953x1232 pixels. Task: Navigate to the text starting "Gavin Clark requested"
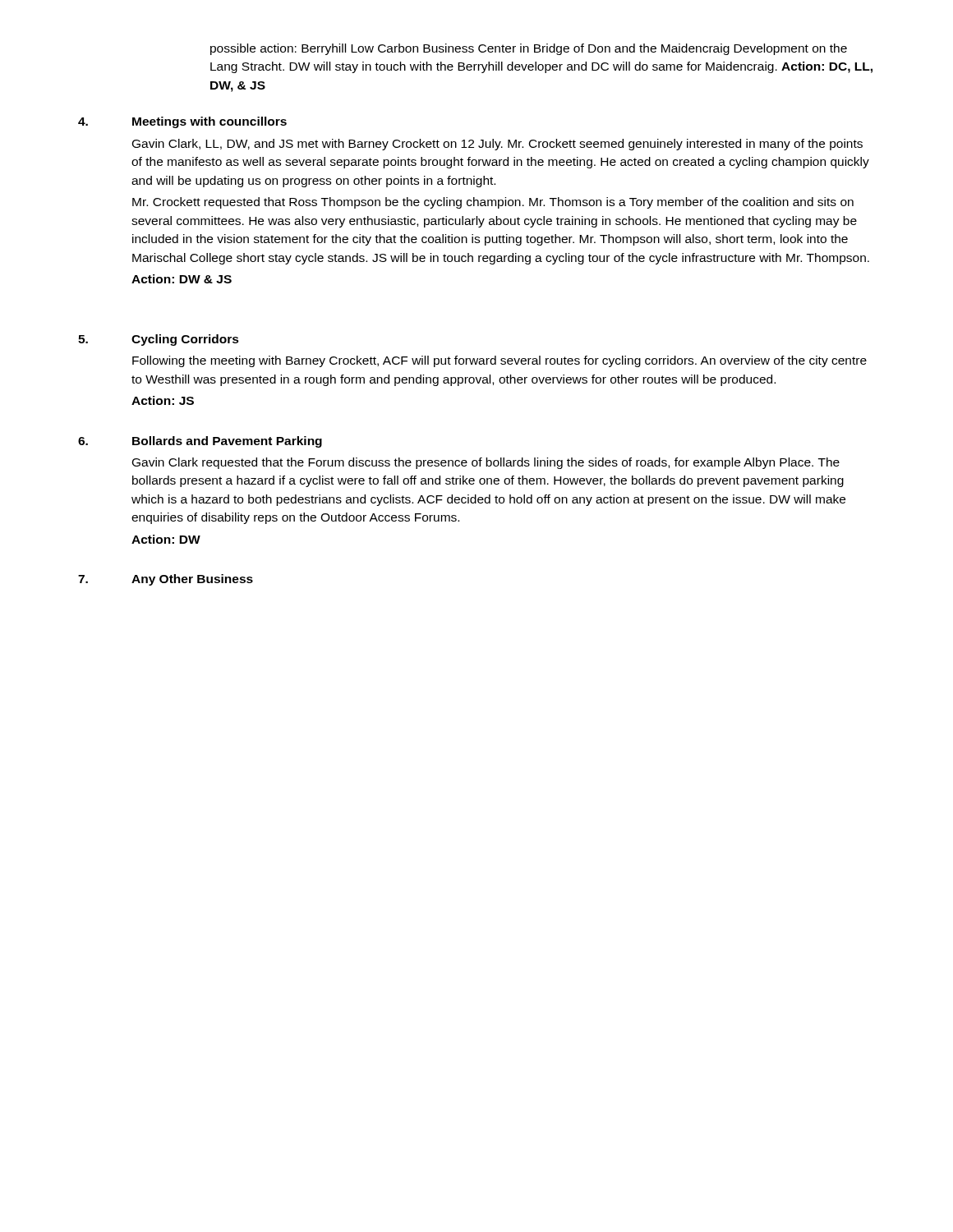(x=503, y=501)
